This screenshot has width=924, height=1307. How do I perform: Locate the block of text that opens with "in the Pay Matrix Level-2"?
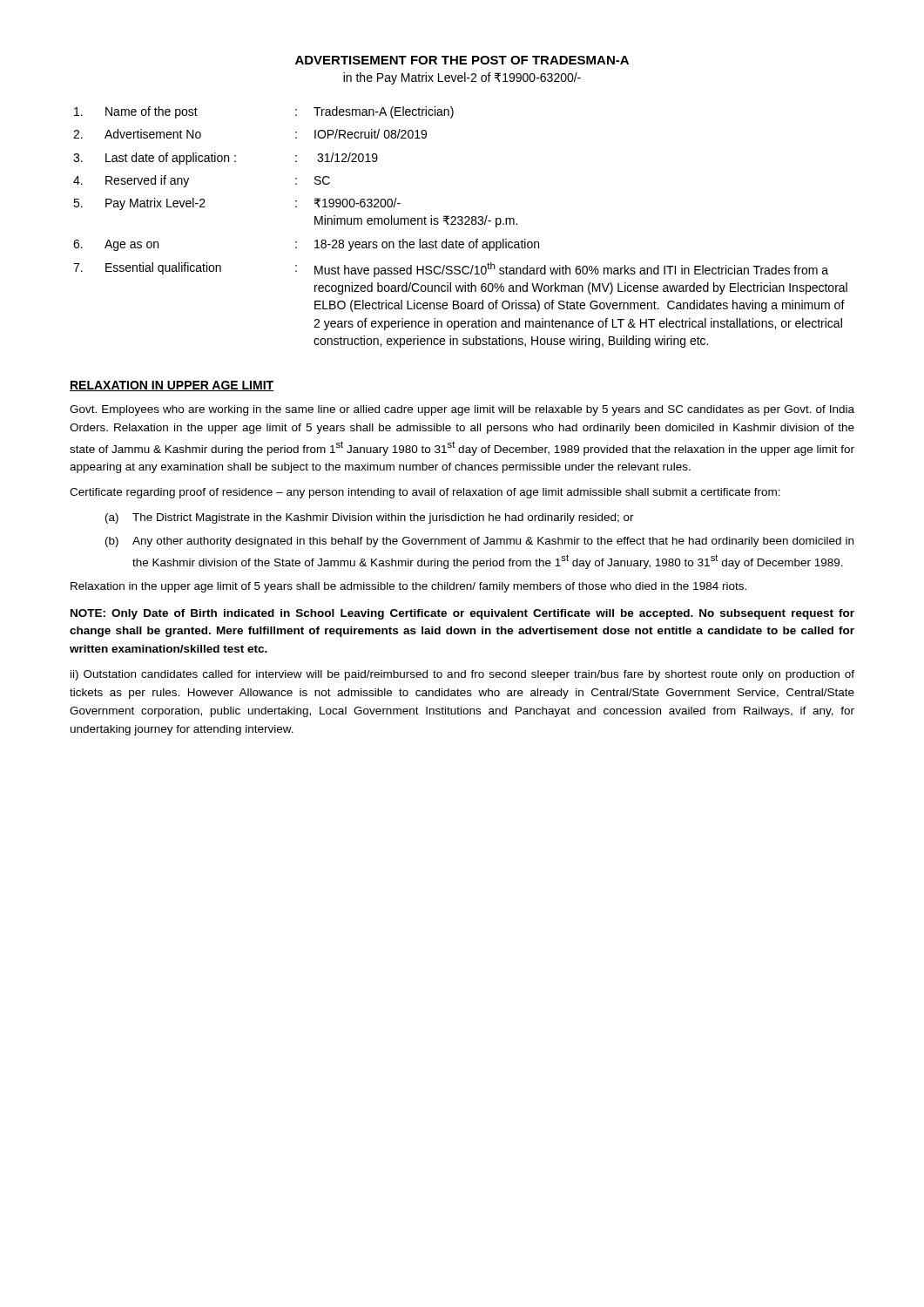coord(462,78)
